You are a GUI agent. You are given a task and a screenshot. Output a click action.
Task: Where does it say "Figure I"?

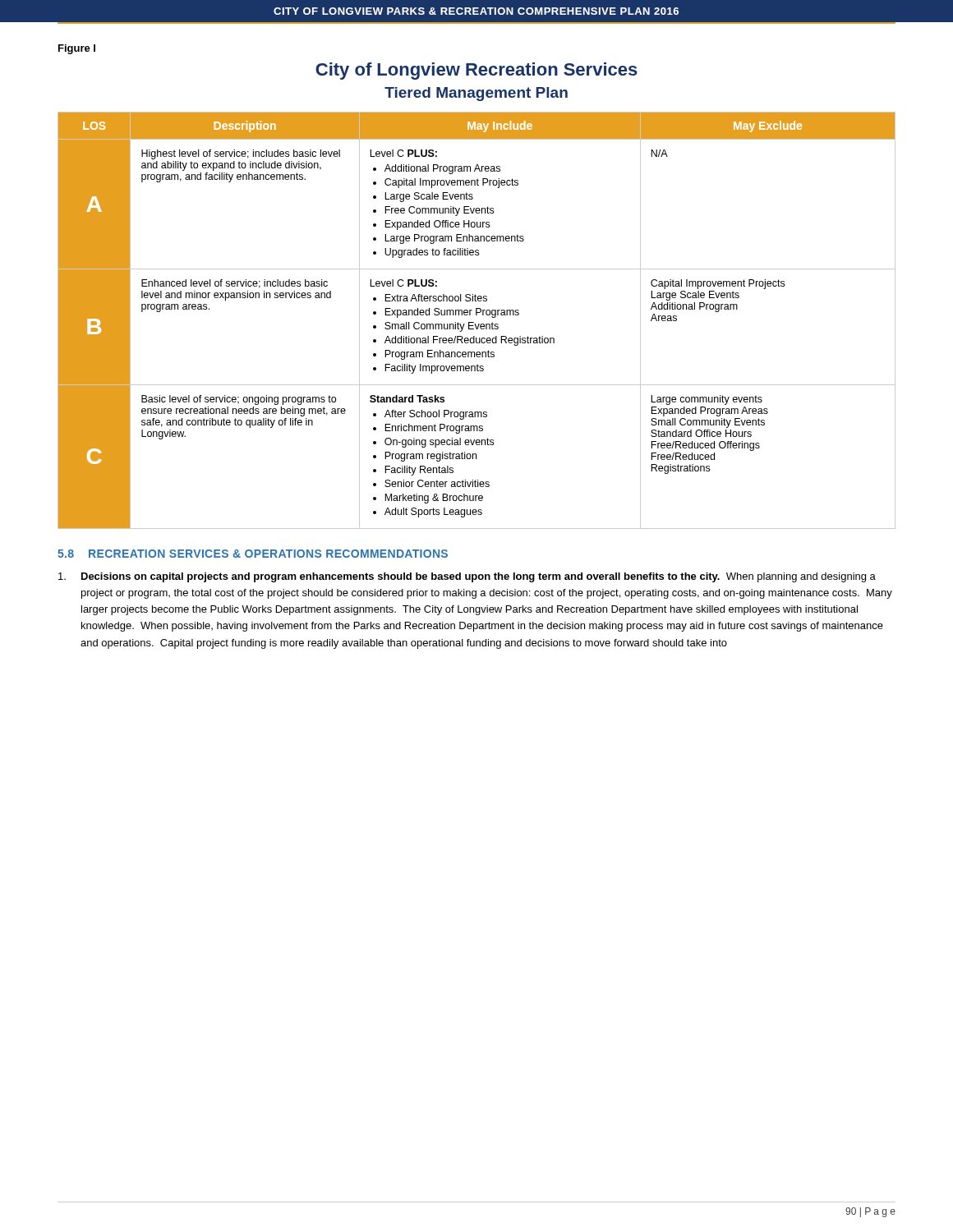77,48
